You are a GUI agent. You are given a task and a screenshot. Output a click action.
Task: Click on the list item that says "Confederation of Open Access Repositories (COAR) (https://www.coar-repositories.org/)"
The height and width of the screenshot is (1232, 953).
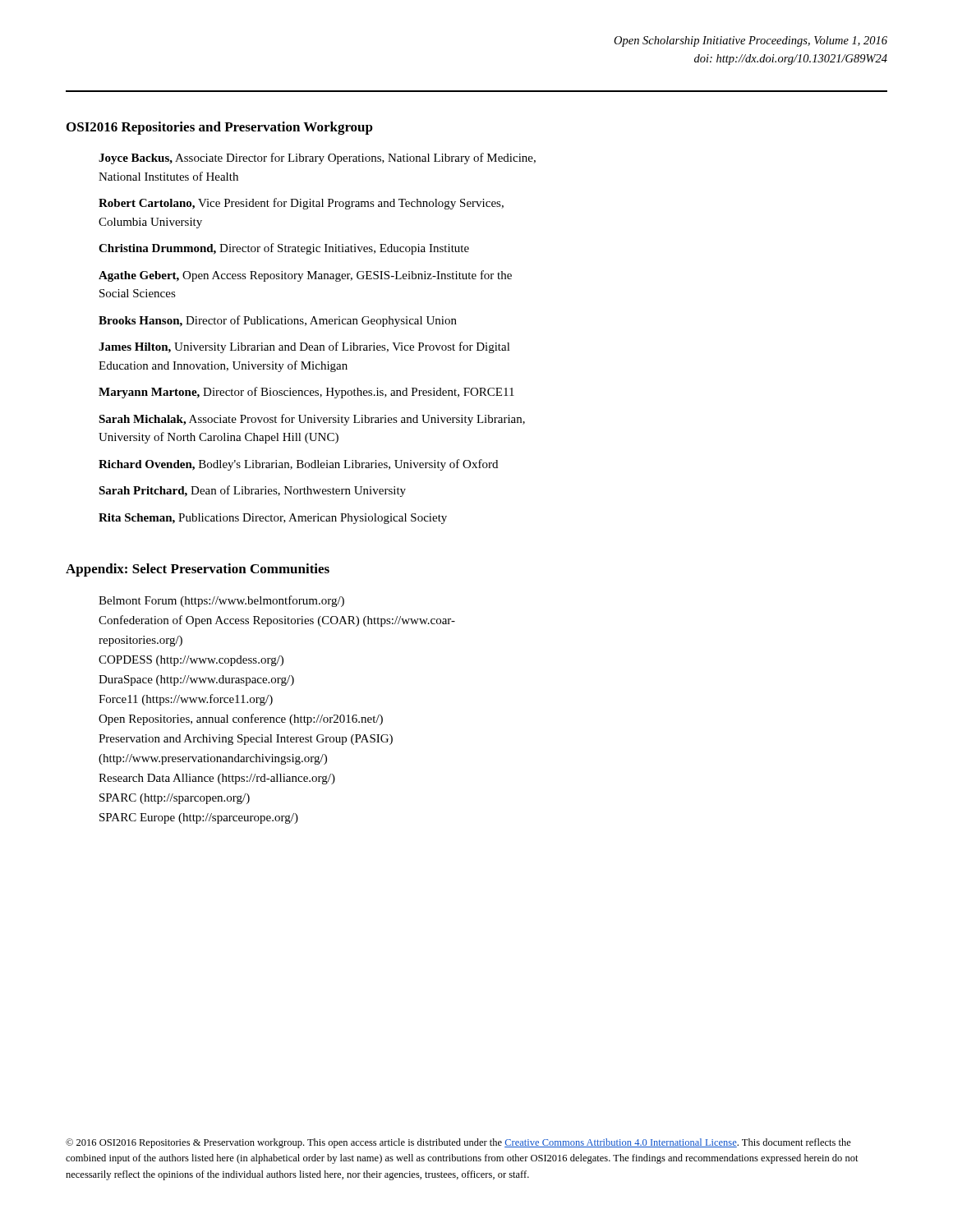(277, 630)
